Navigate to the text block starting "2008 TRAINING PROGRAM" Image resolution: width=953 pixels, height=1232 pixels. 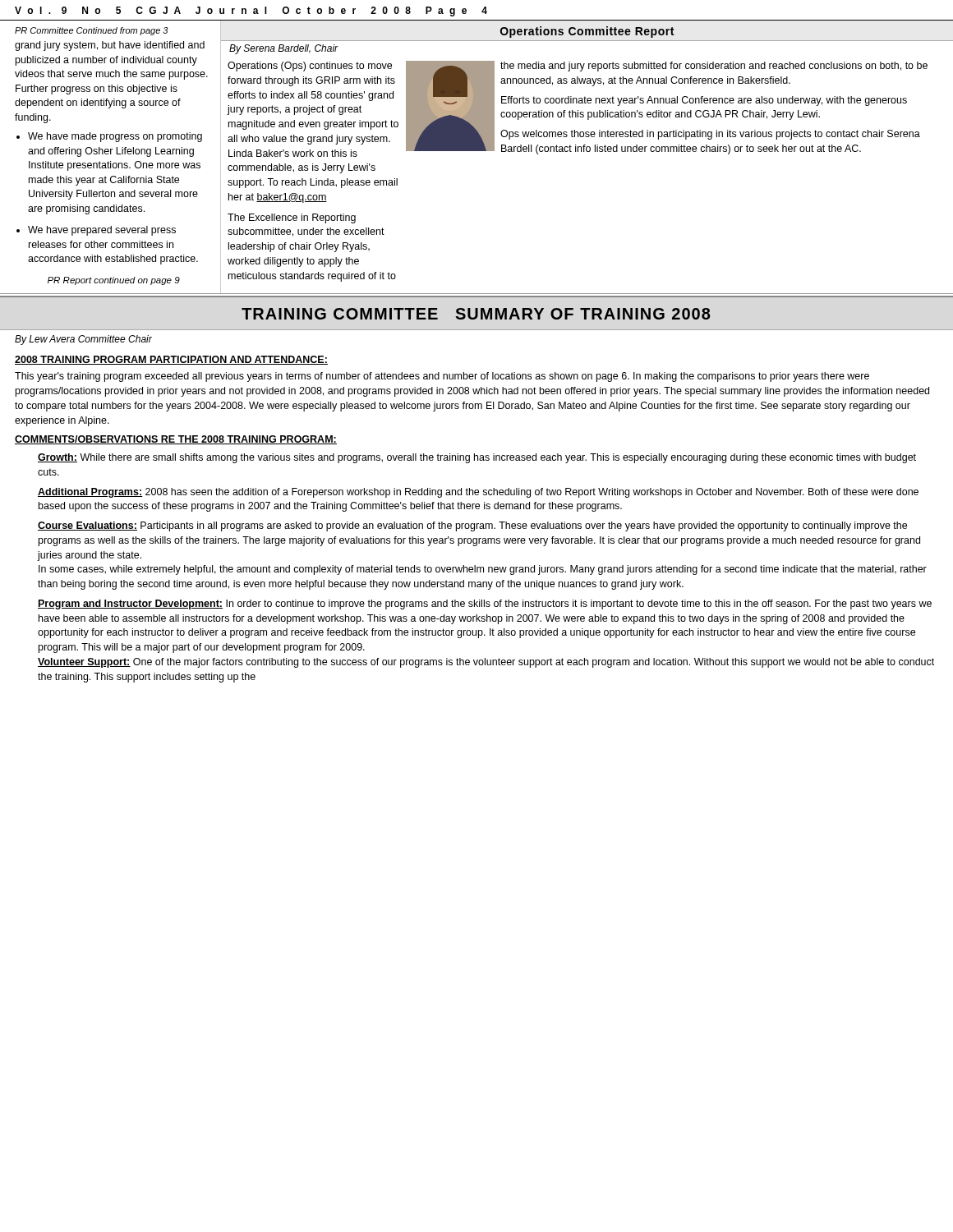171,359
